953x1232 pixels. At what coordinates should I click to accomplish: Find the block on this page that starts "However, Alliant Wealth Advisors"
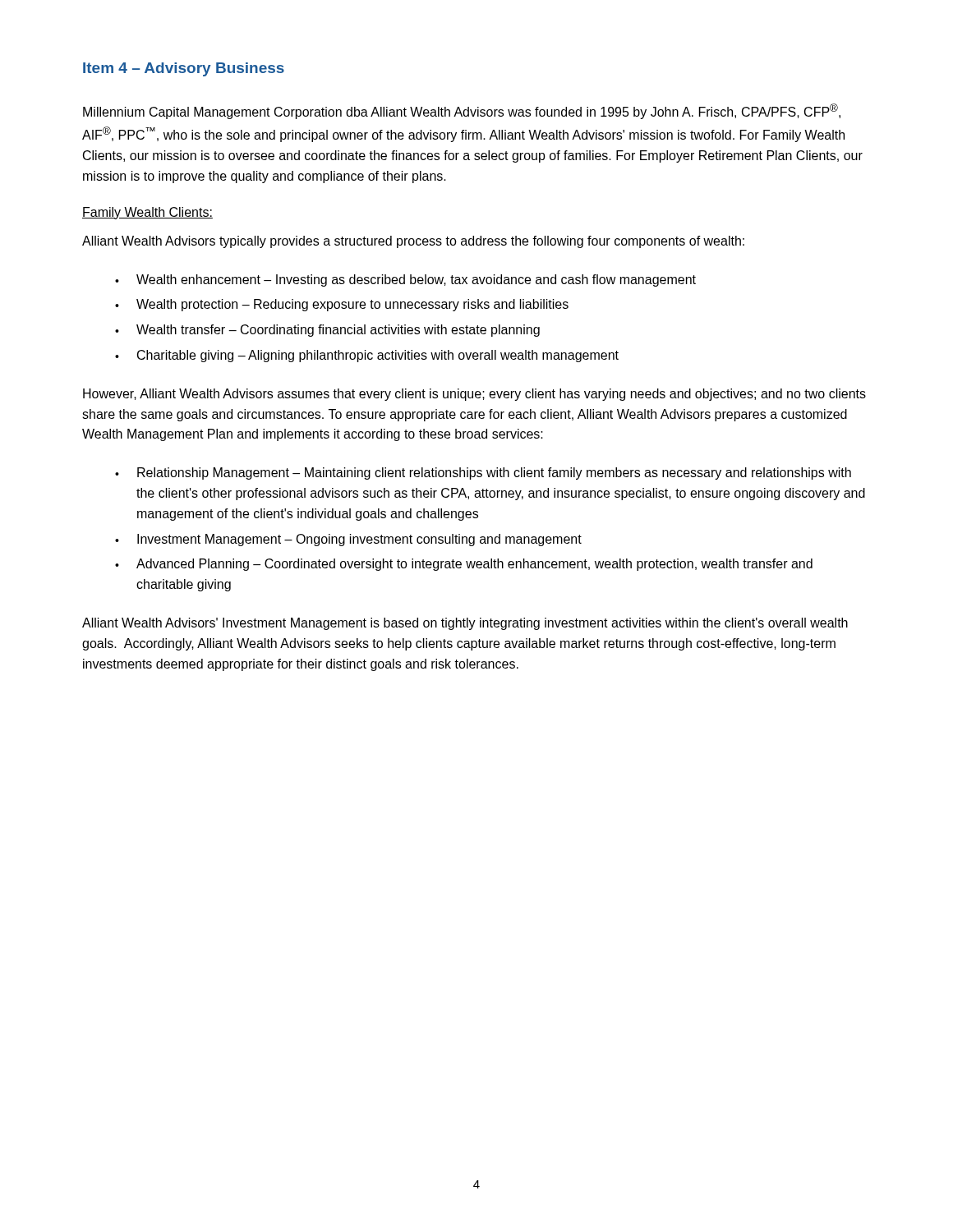click(474, 414)
